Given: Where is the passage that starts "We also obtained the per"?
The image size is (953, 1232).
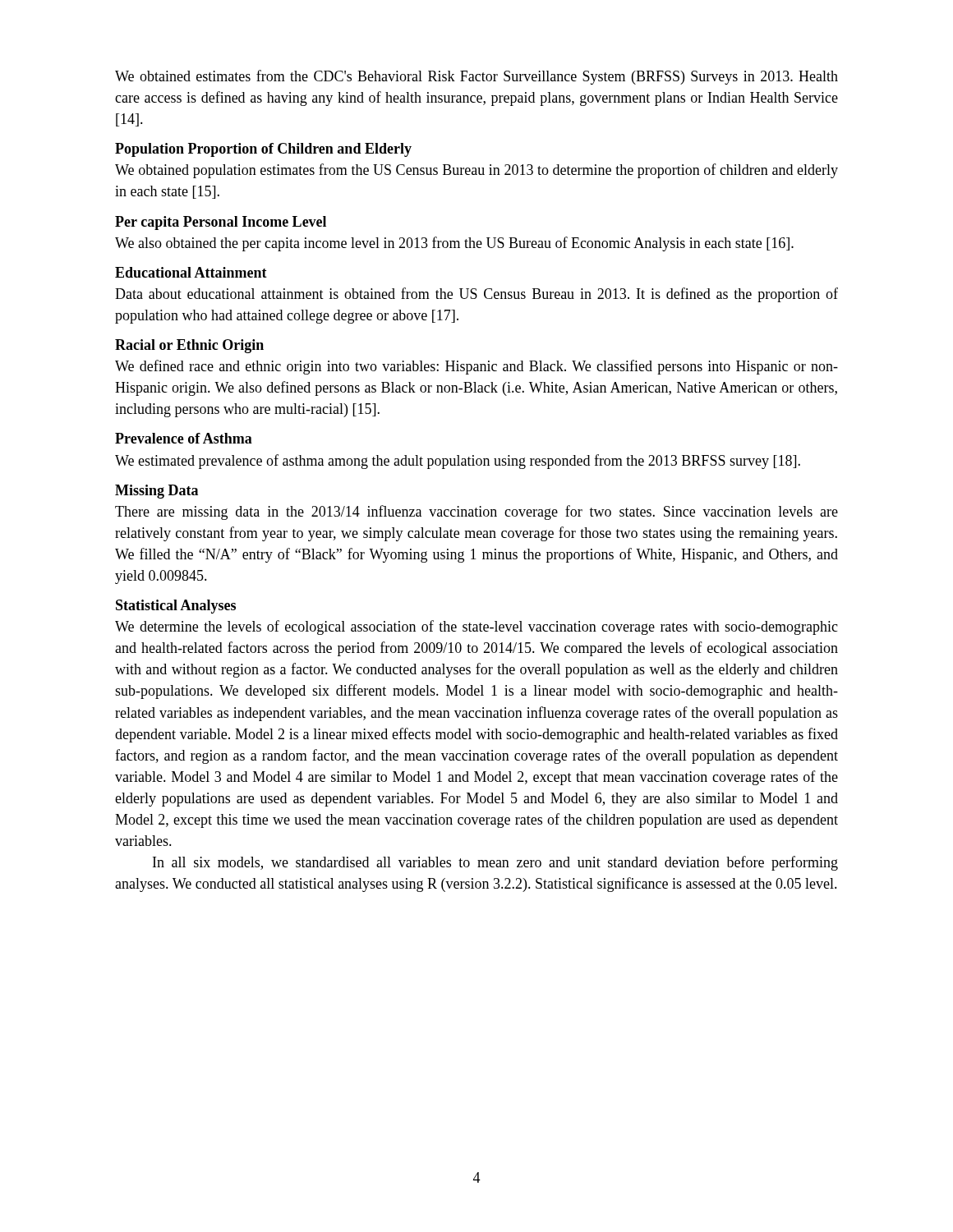Looking at the screenshot, I should tap(476, 243).
